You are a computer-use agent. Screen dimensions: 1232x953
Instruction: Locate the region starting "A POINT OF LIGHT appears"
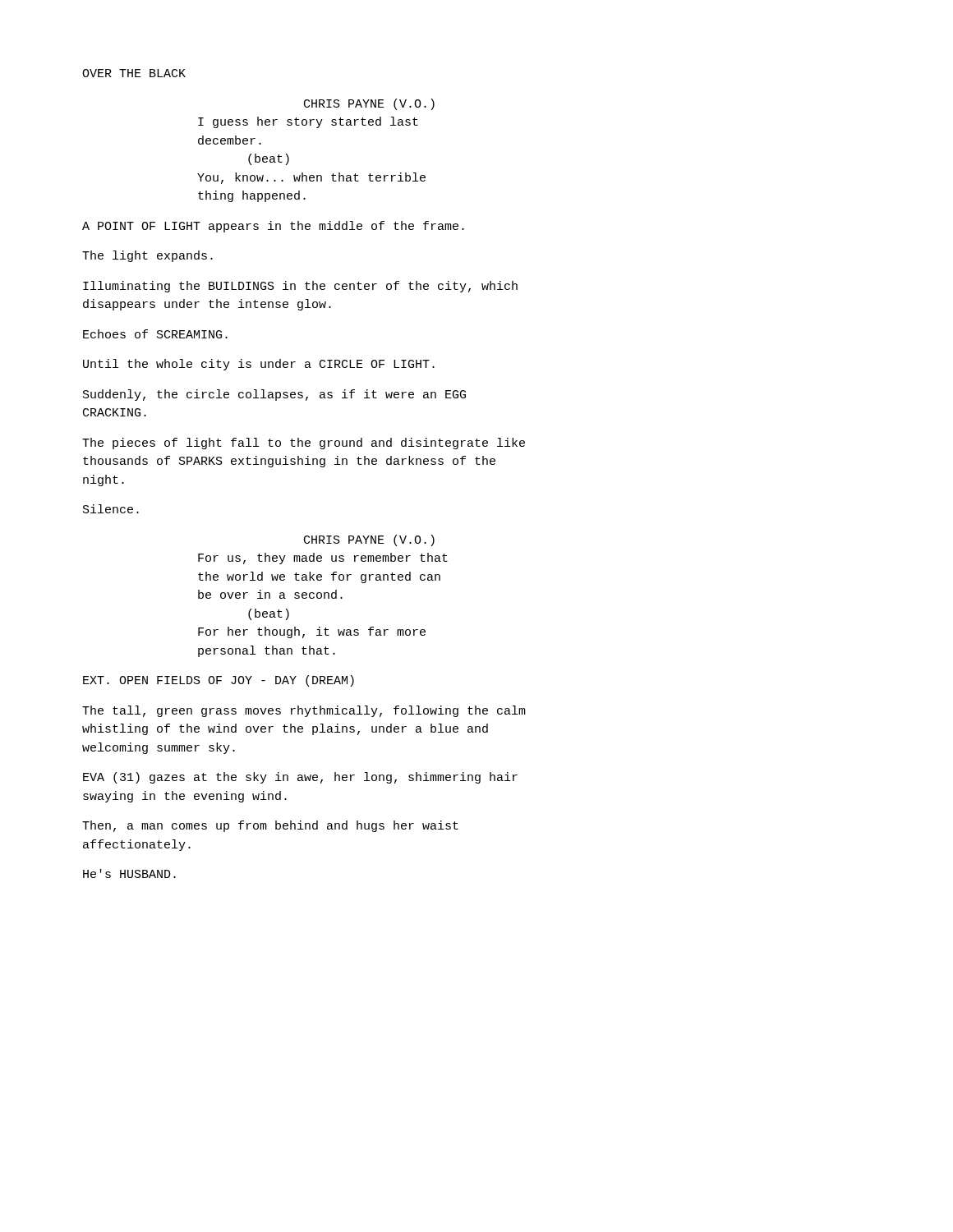(x=274, y=227)
